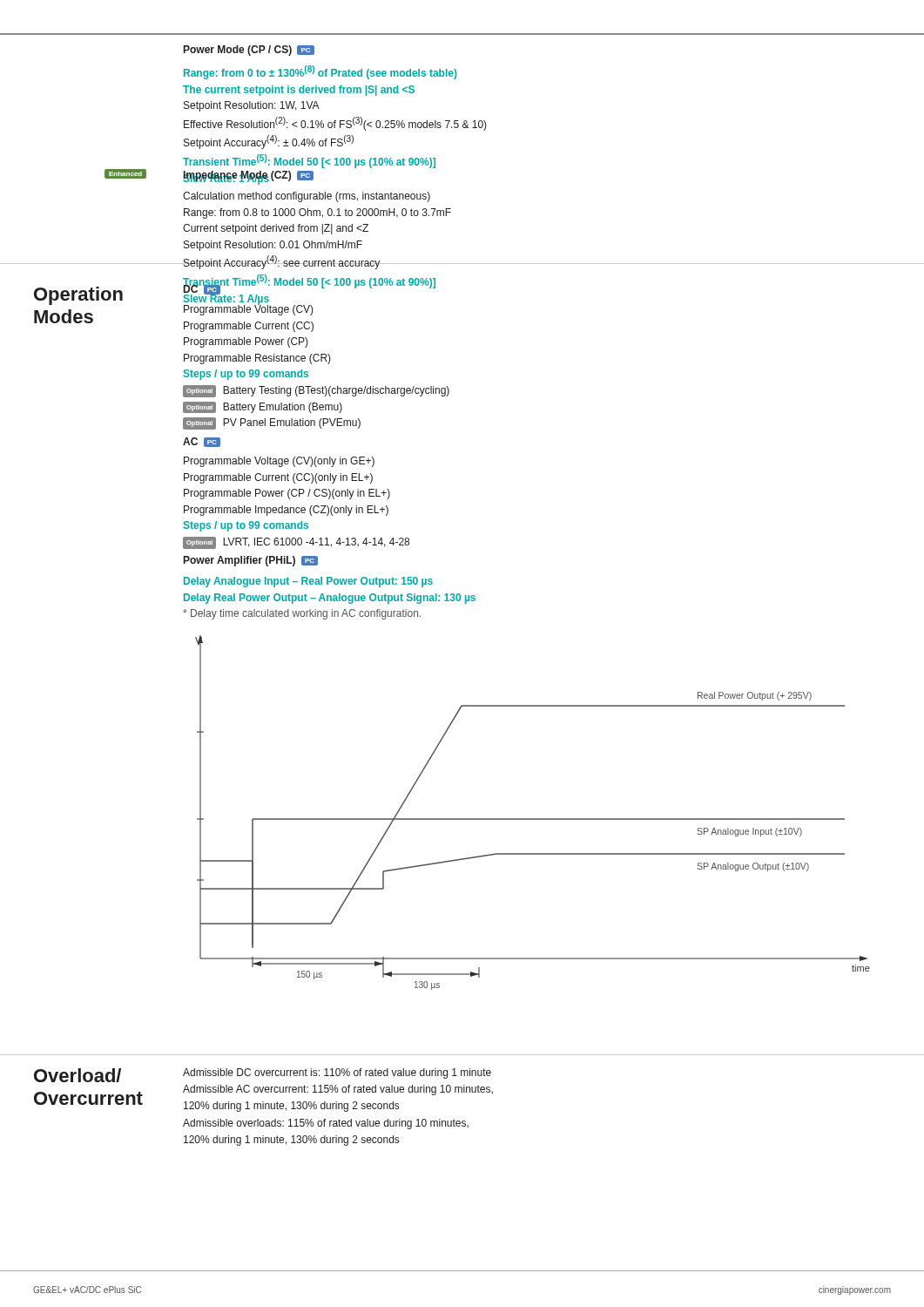
Task: Find the section header that reads "DC PC"
Action: pyautogui.click(x=202, y=289)
